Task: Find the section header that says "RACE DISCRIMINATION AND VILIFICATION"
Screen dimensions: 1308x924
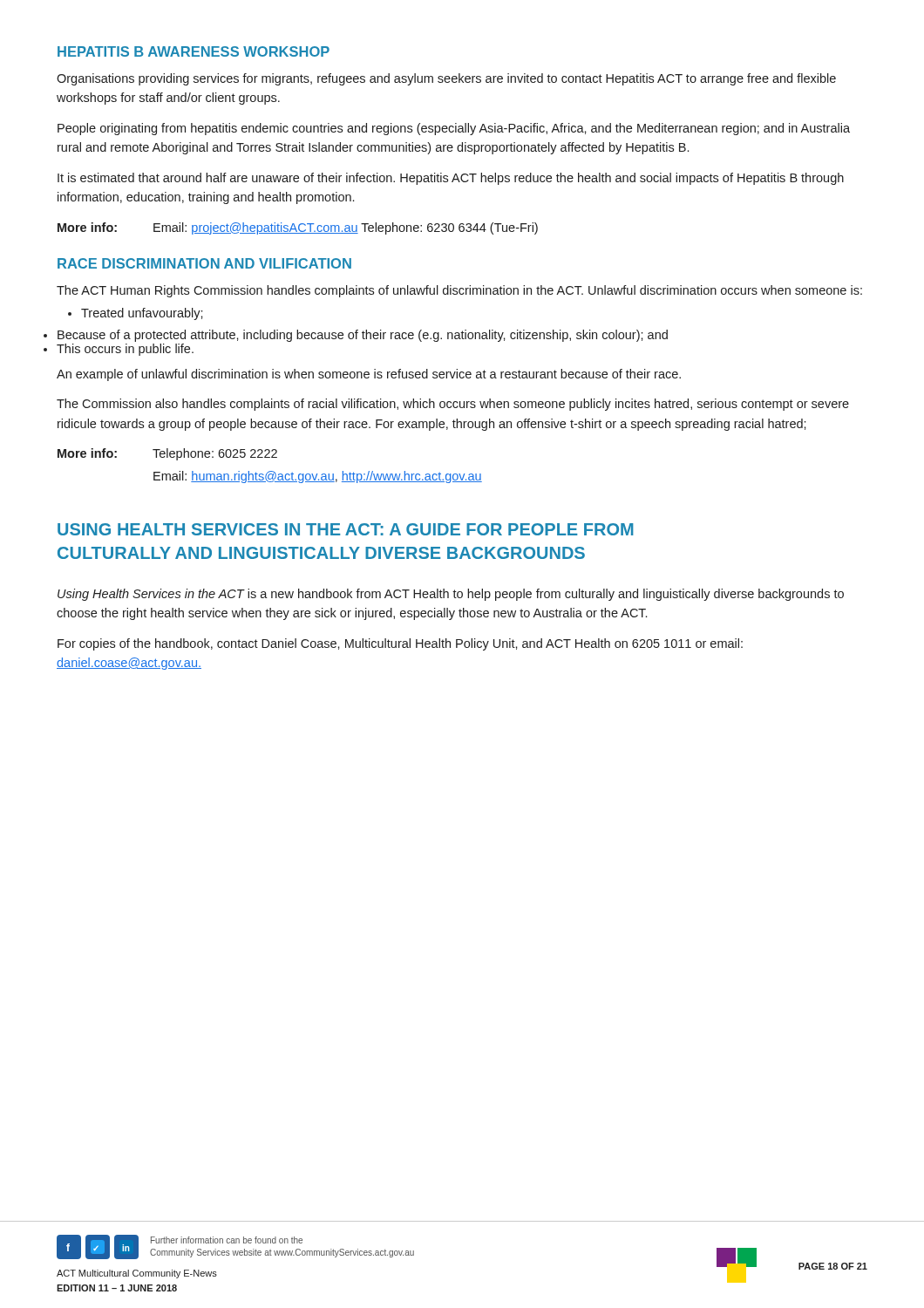Action: pyautogui.click(x=204, y=263)
